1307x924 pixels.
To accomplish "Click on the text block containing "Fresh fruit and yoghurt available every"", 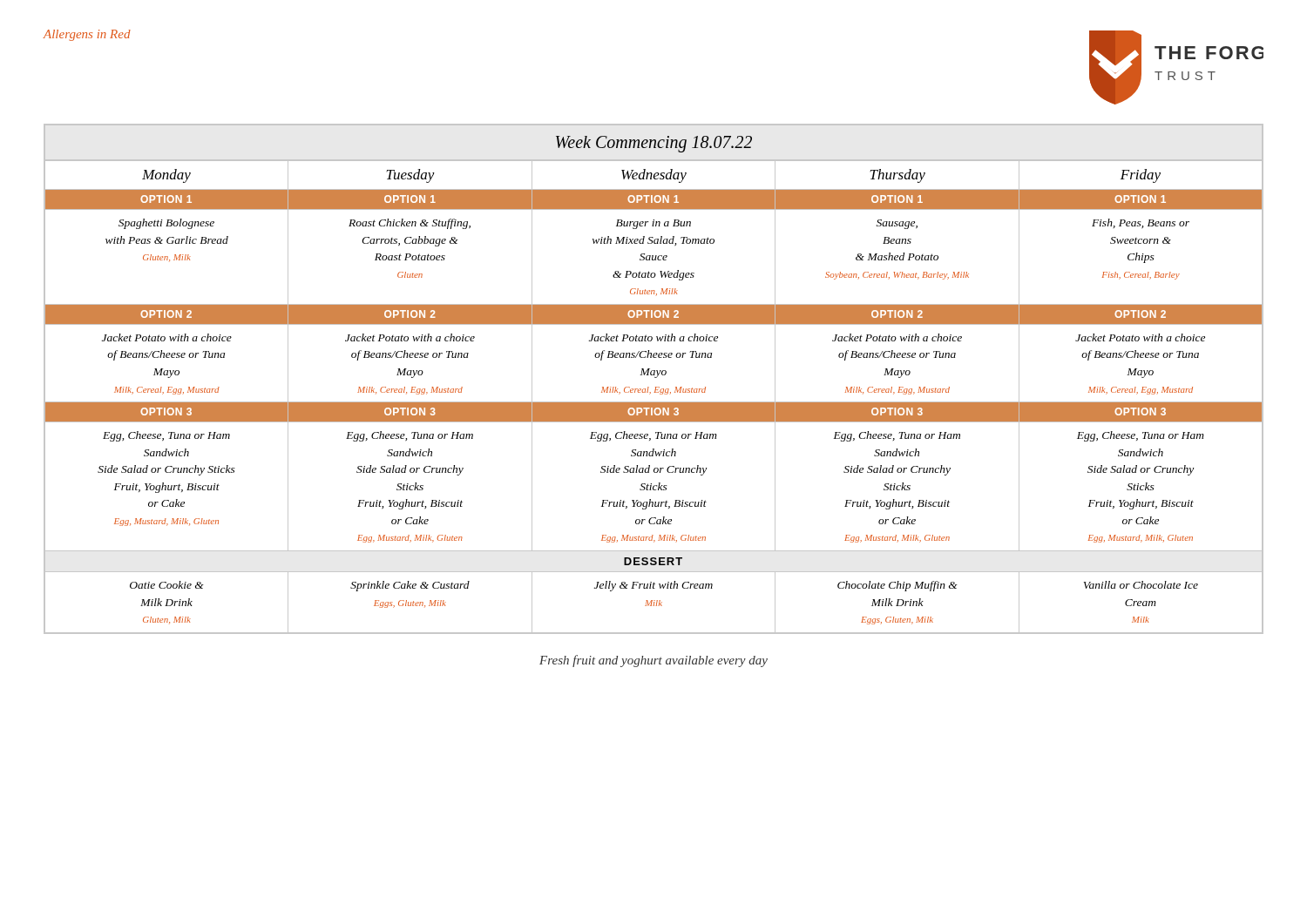I will [x=654, y=660].
